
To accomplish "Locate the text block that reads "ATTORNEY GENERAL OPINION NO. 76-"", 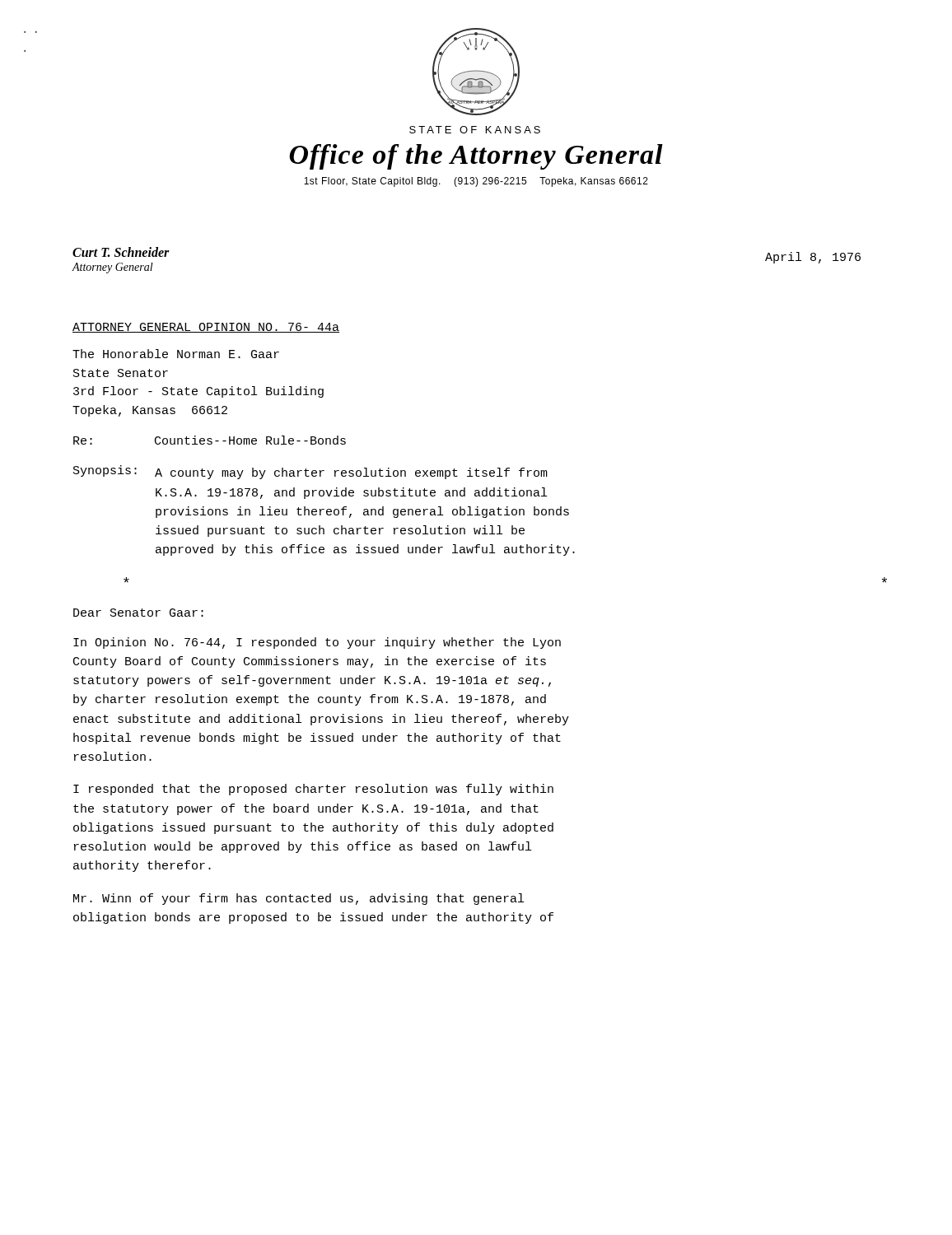I will point(206,328).
